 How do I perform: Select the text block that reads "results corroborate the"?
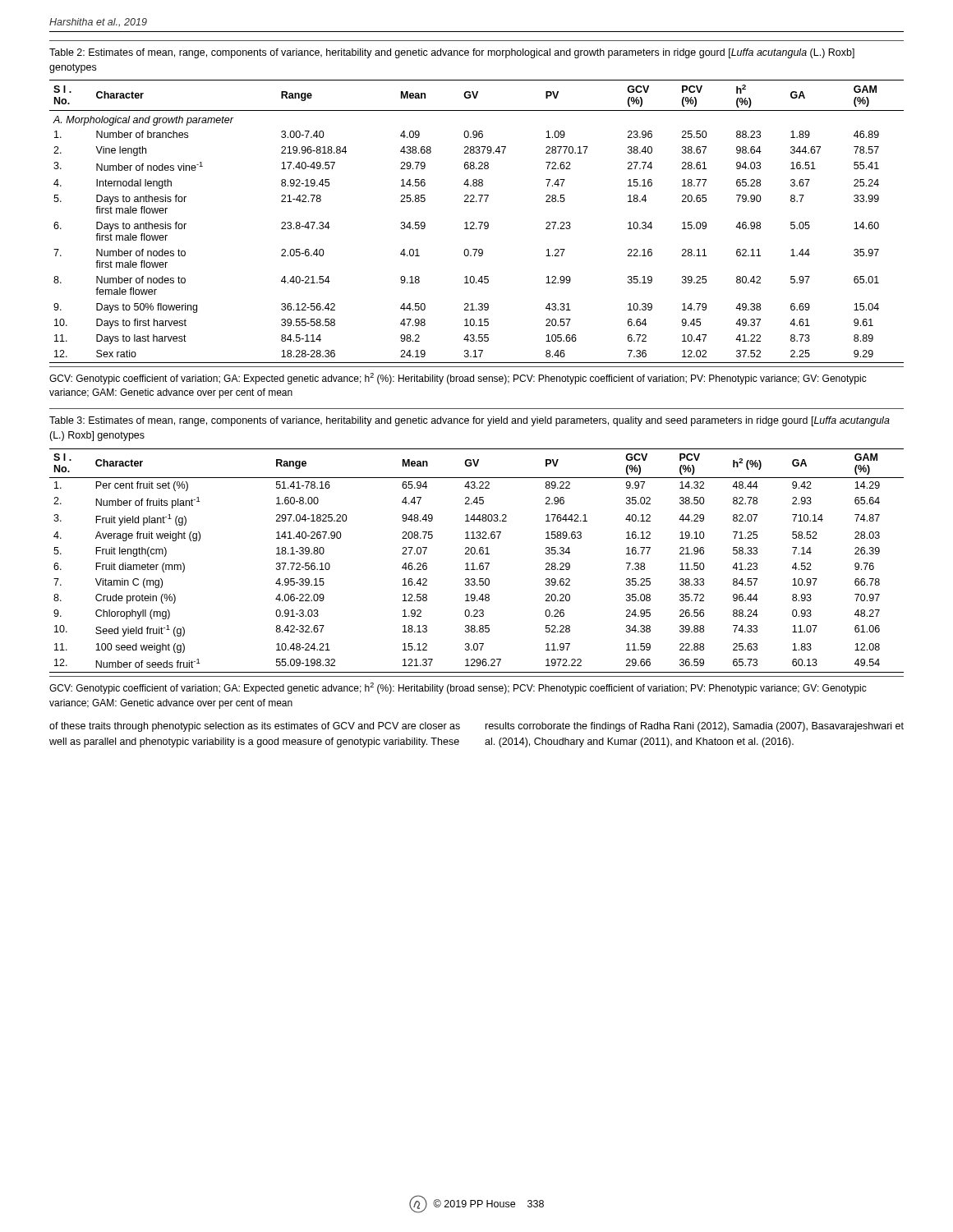(x=694, y=734)
